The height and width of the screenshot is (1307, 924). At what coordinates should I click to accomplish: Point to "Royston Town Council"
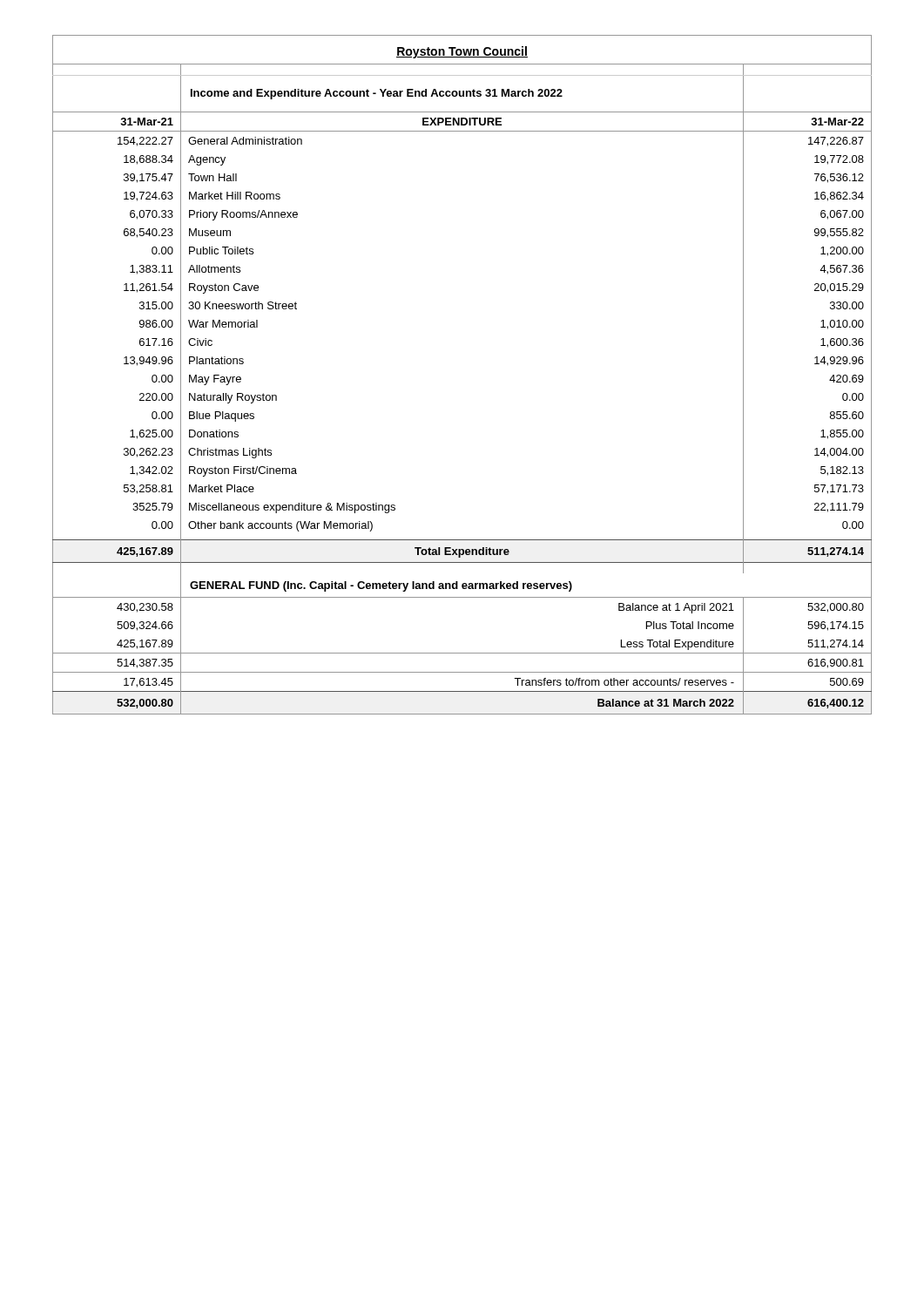[462, 51]
